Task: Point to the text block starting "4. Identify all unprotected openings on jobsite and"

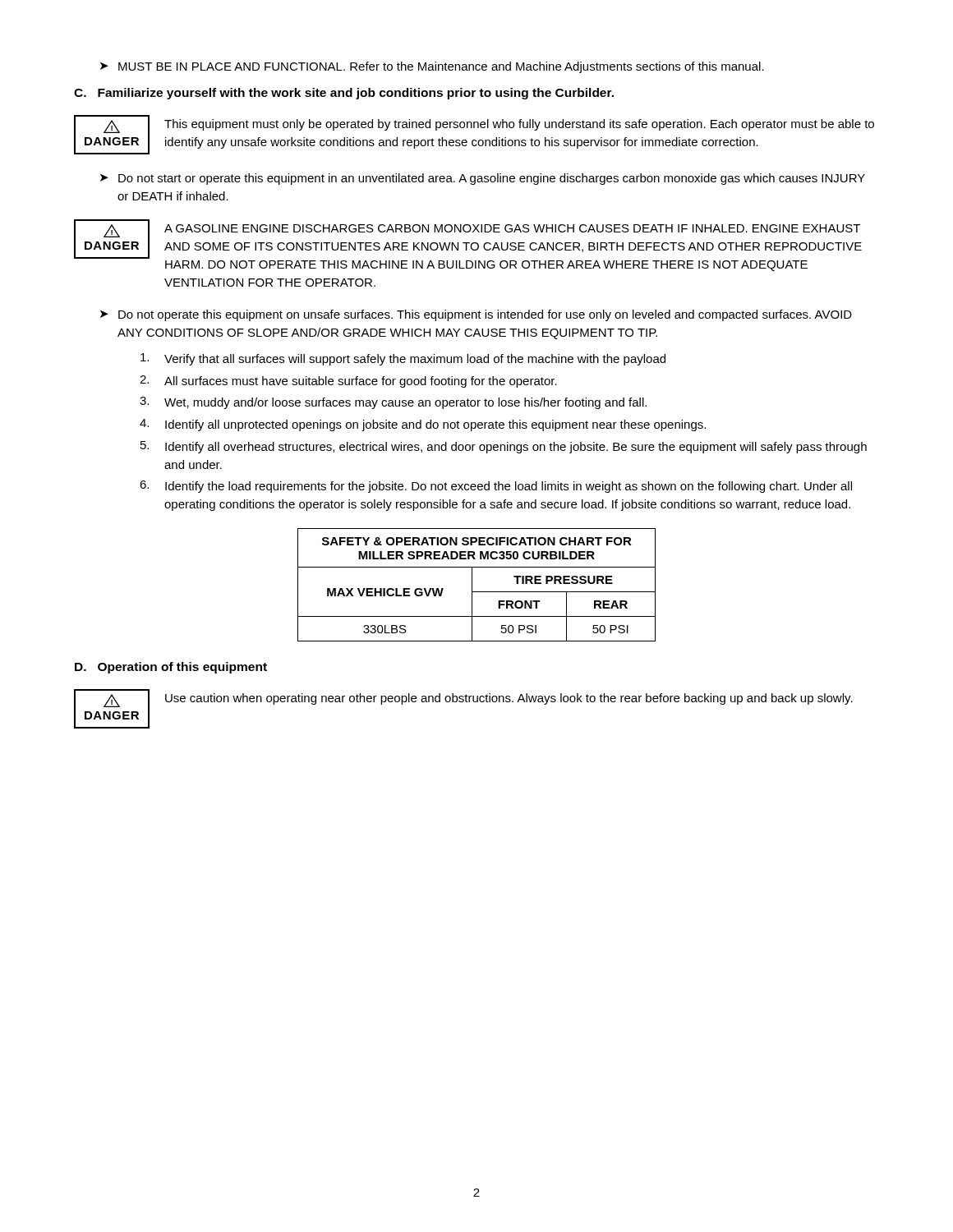Action: (509, 424)
